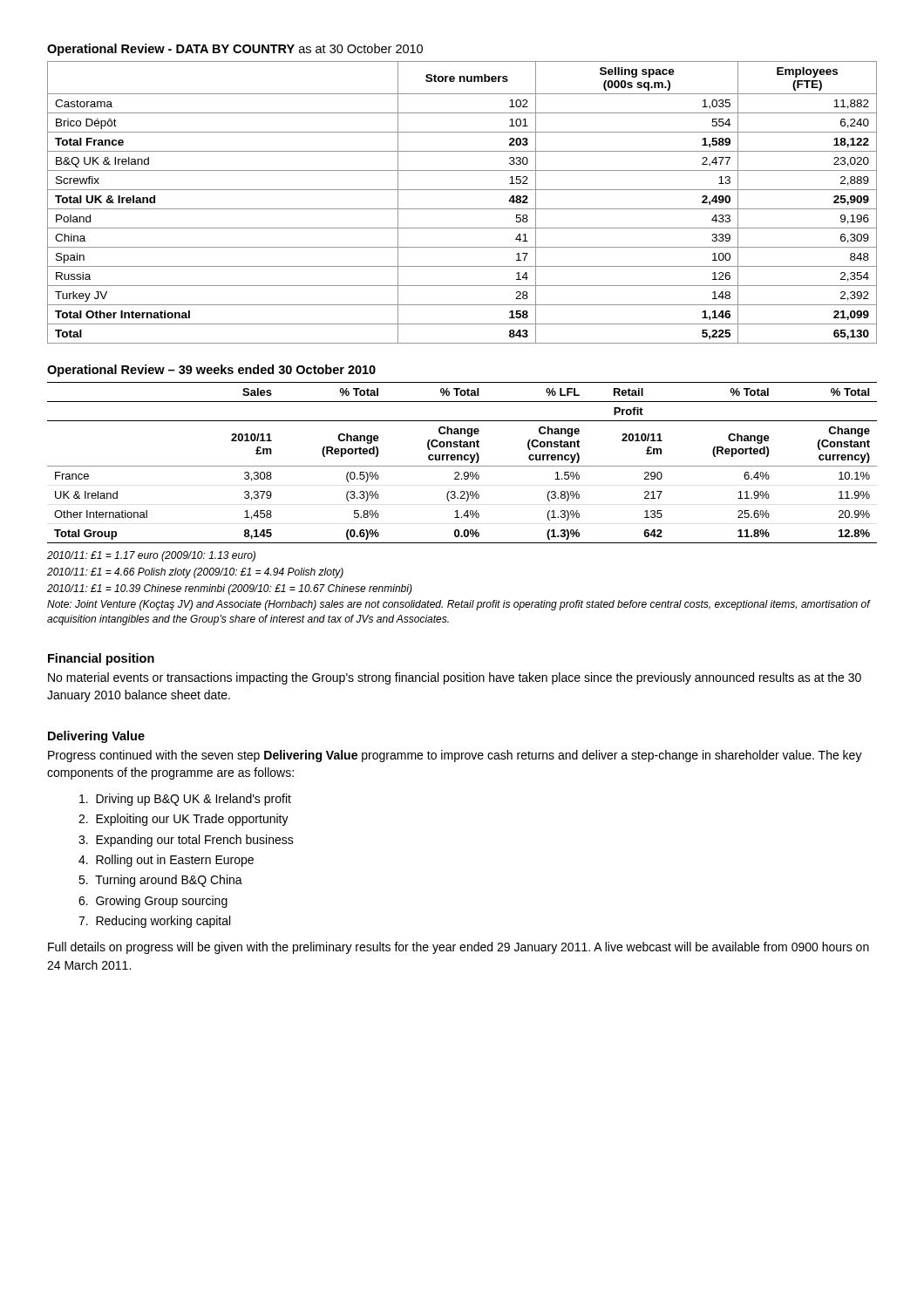Find the text starting "Driving up B&Q UK & Ireland's profit"
This screenshot has width=924, height=1308.
point(185,799)
